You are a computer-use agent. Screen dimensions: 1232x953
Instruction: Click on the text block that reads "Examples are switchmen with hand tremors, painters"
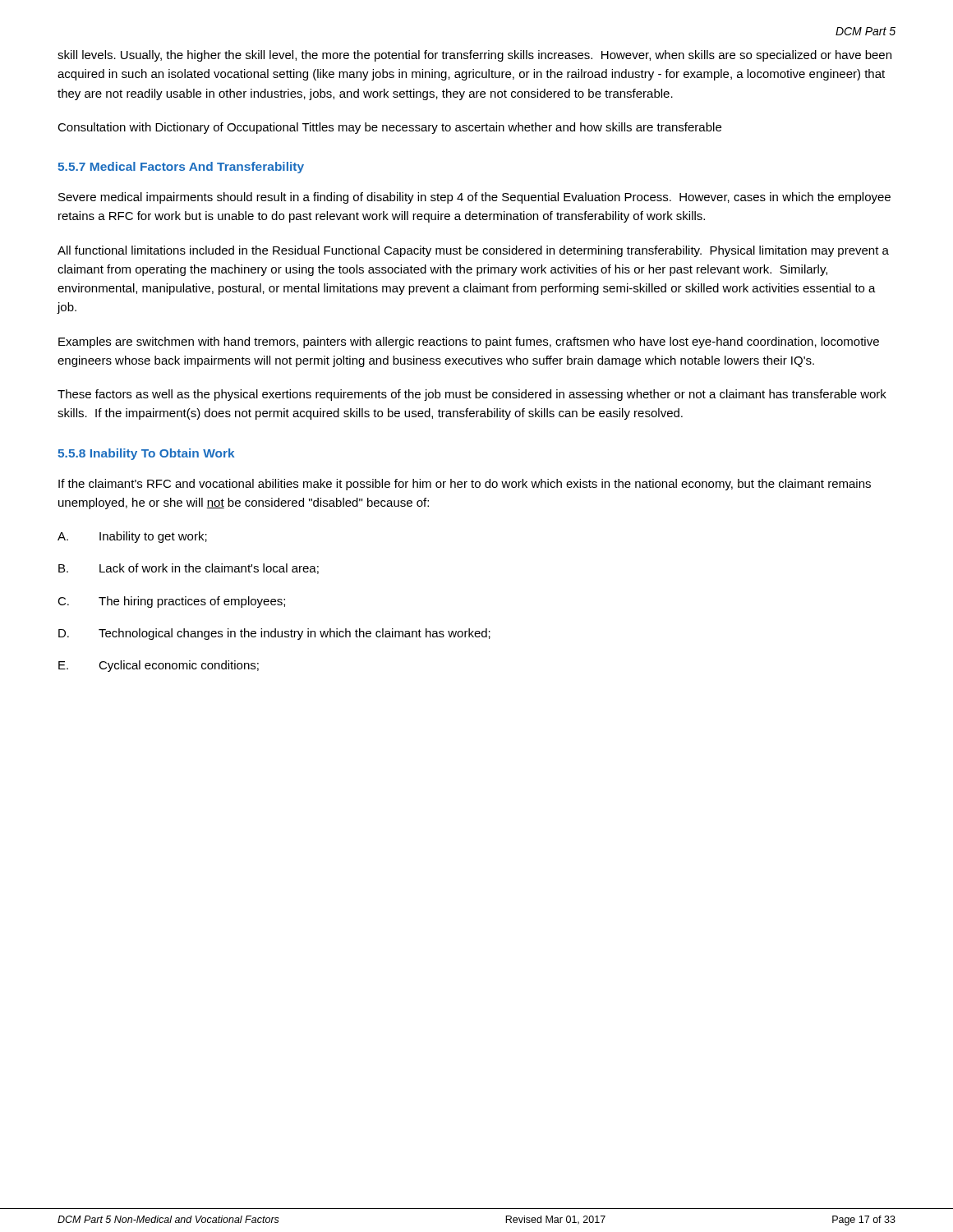pos(476,351)
